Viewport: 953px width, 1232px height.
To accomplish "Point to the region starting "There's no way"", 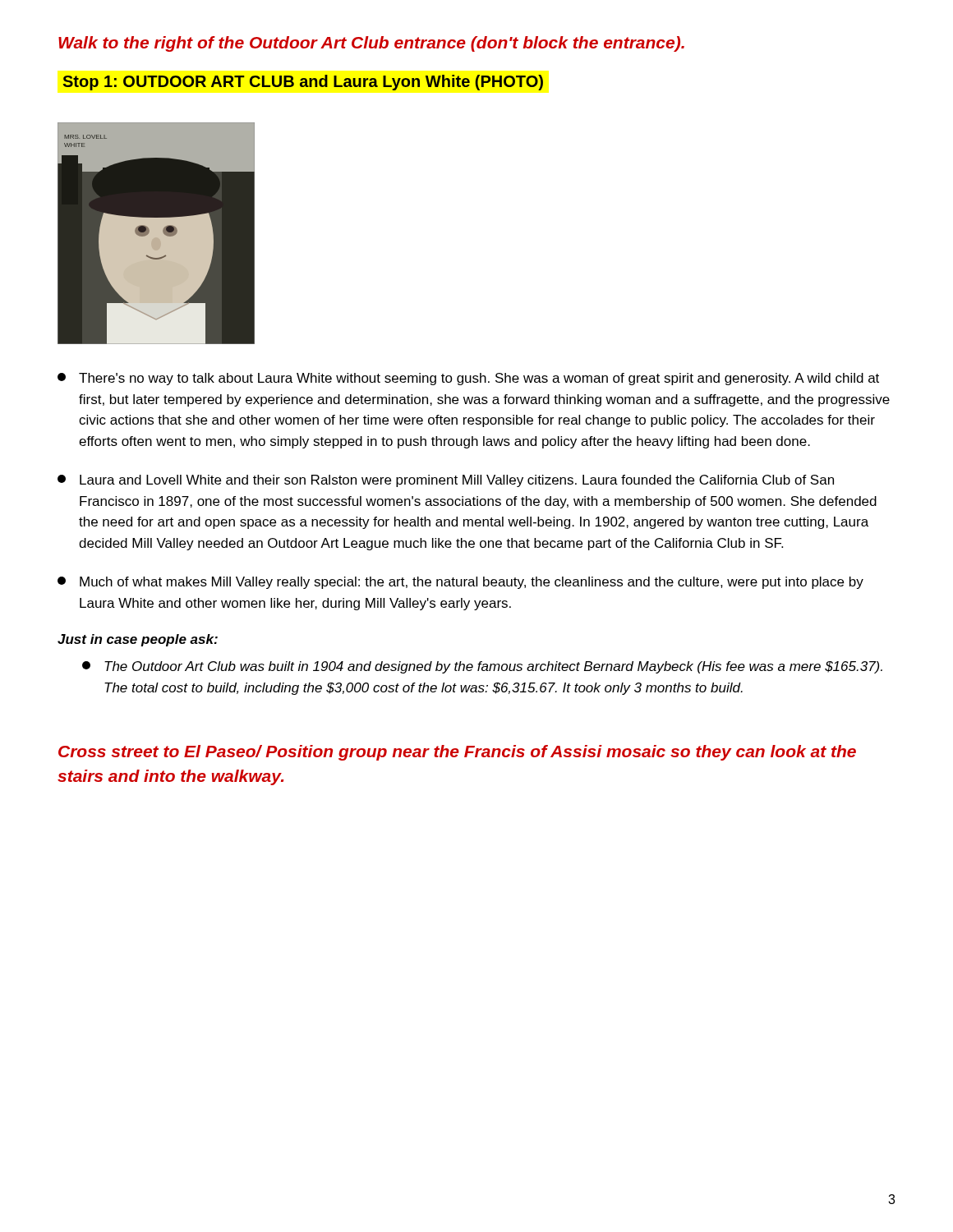I will (476, 410).
